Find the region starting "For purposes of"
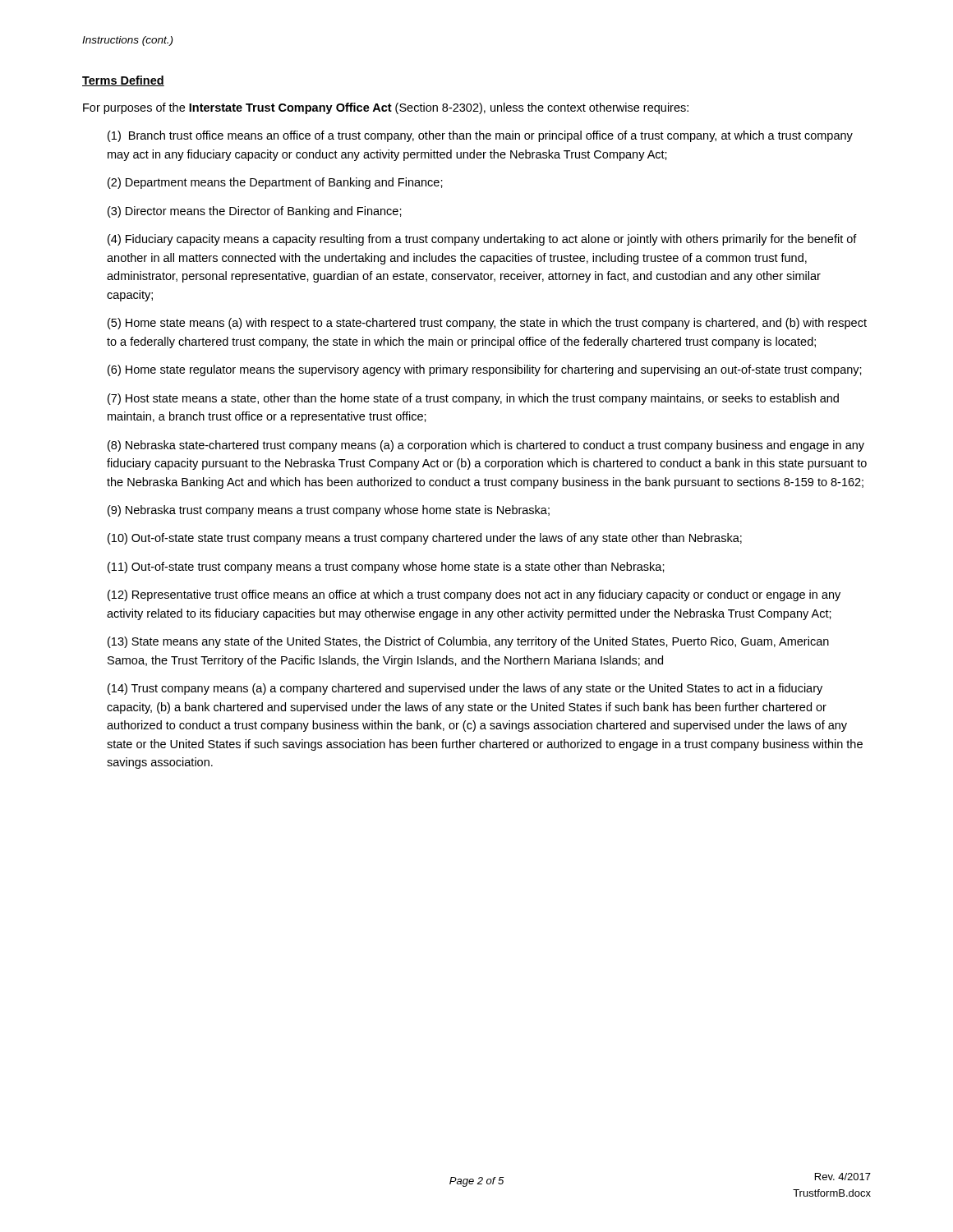This screenshot has width=953, height=1232. click(386, 108)
